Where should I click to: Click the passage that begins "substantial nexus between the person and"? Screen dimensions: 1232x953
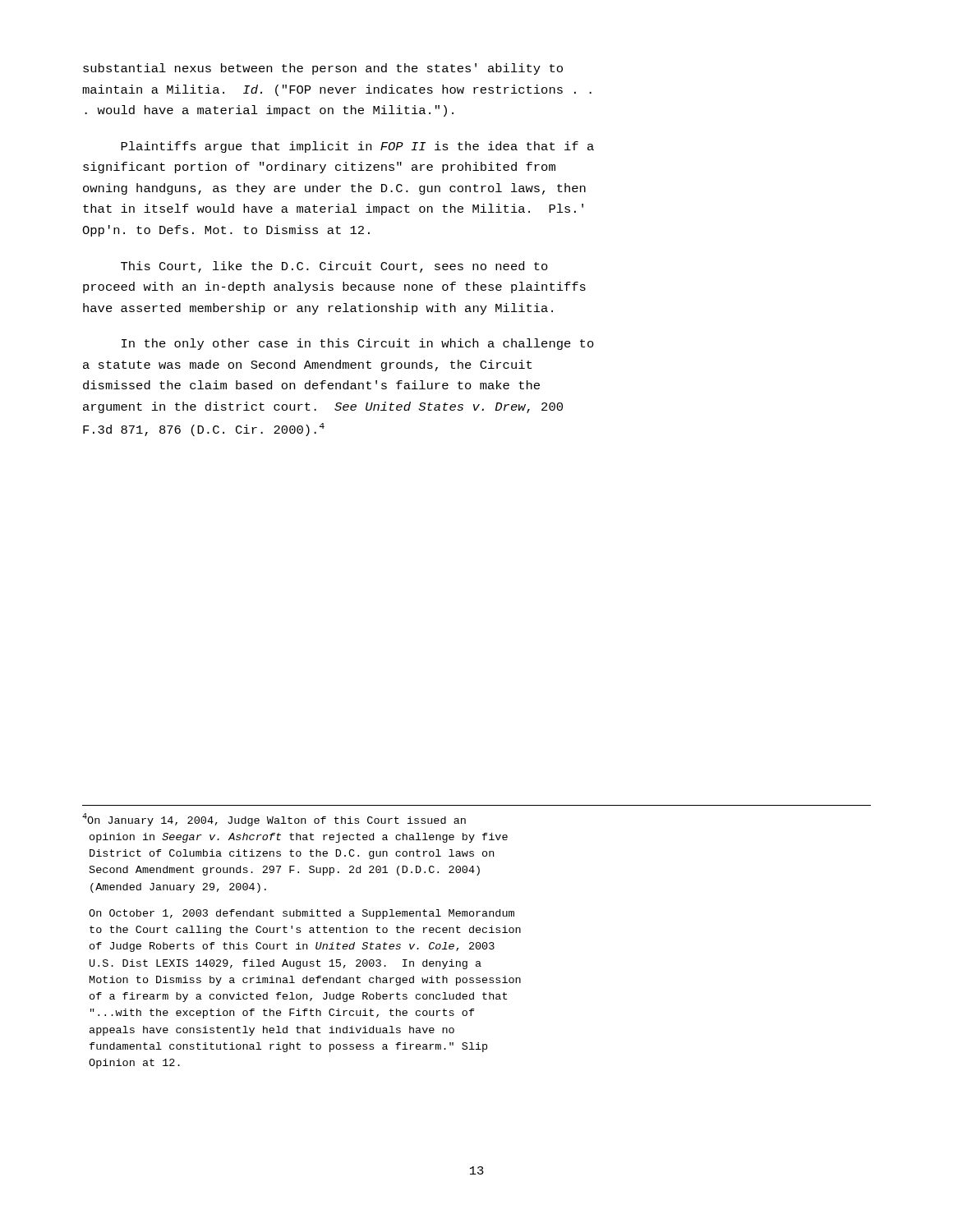pos(338,90)
